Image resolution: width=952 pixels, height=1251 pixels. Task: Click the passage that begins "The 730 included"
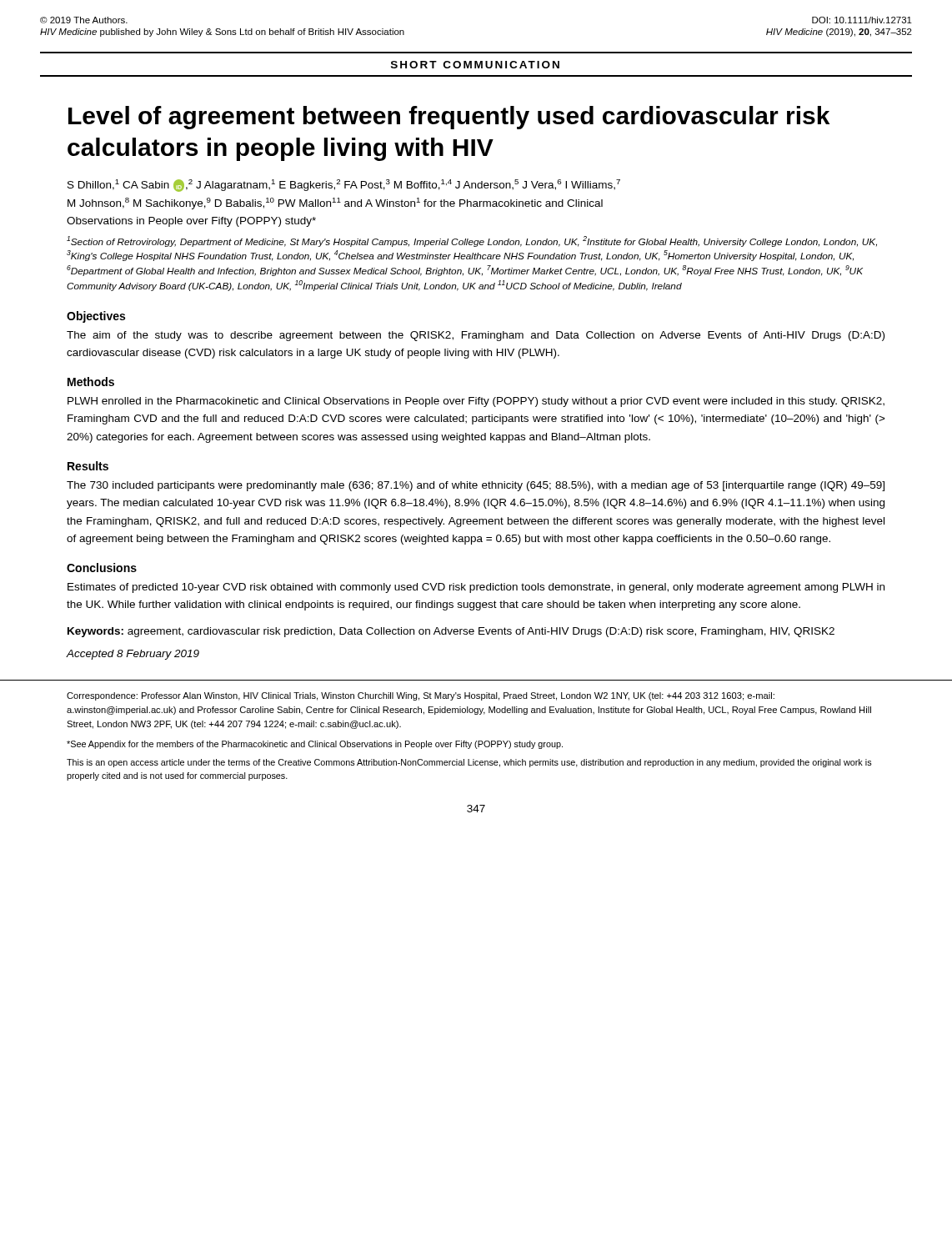pyautogui.click(x=476, y=512)
